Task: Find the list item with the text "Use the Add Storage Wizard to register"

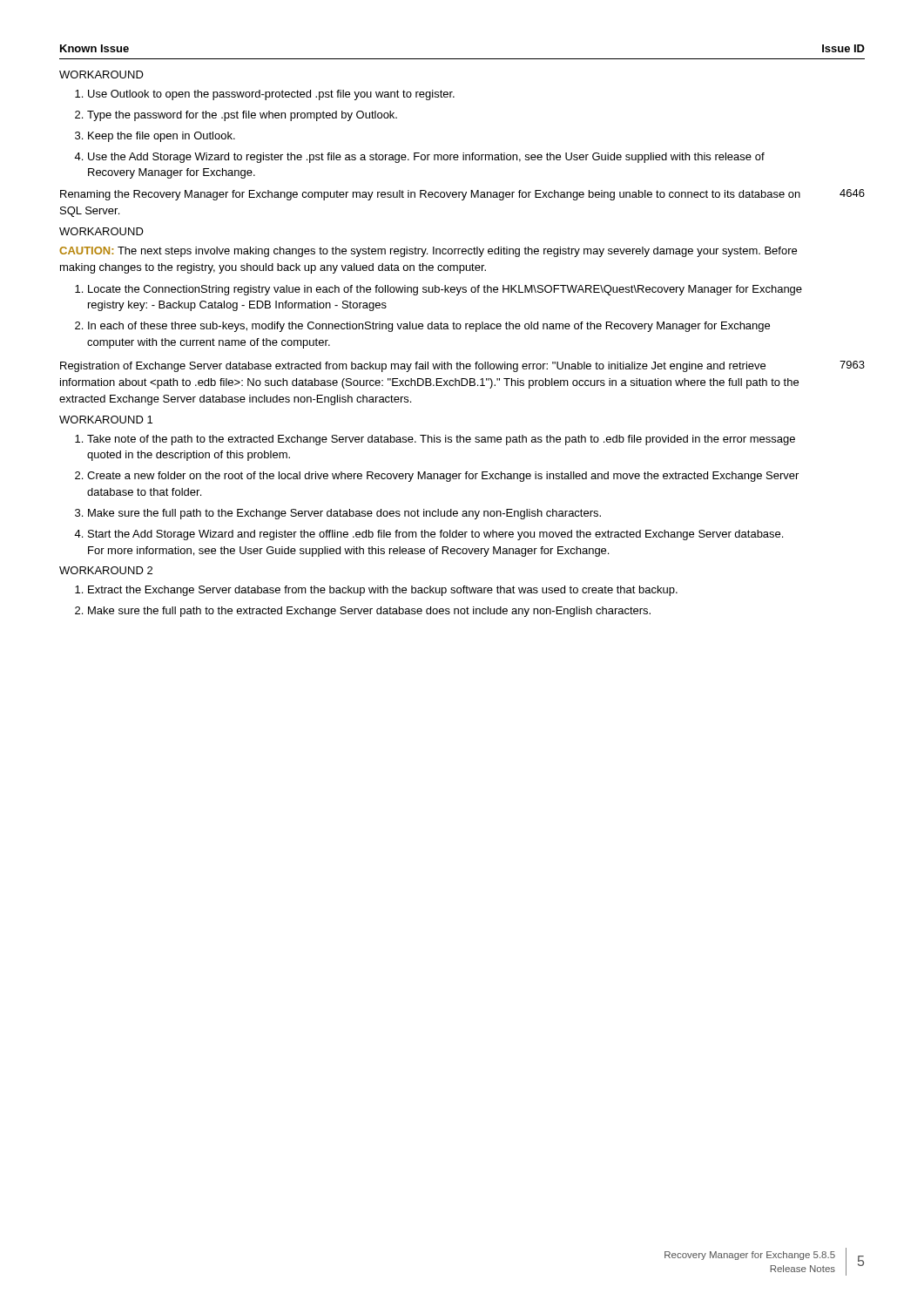Action: 426,164
